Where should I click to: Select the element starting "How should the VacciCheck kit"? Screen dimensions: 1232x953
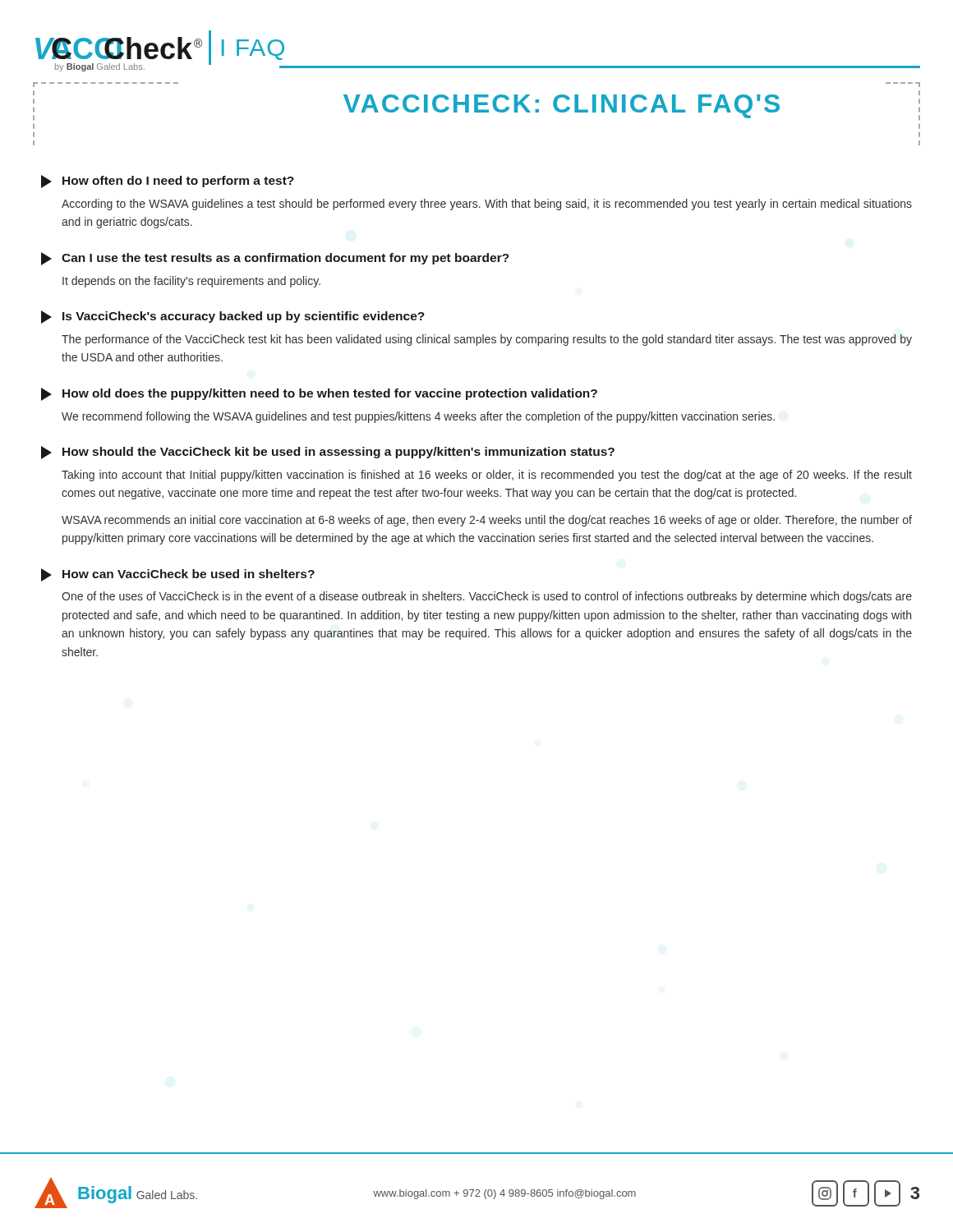pyautogui.click(x=476, y=495)
